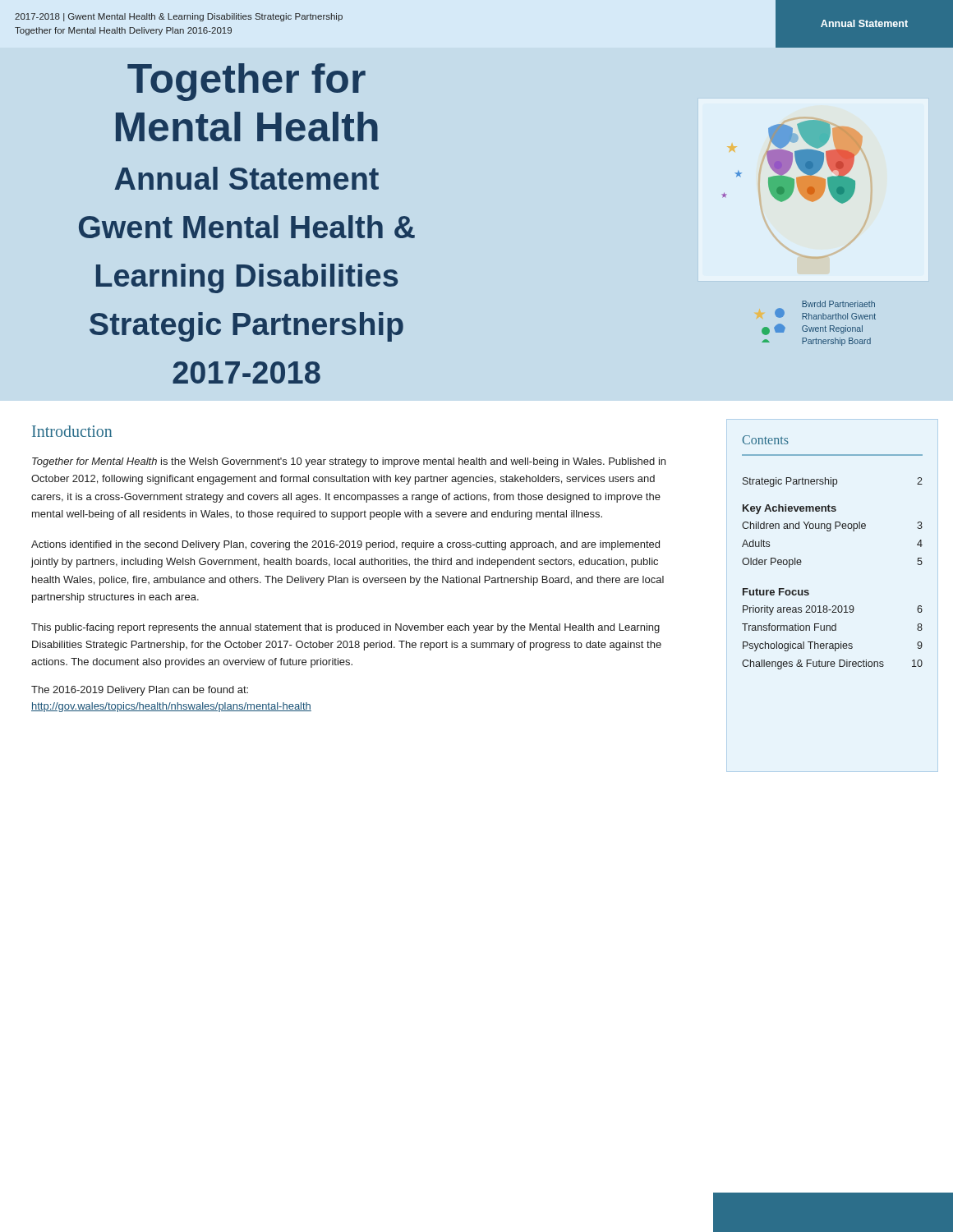Locate a section header

pos(72,431)
